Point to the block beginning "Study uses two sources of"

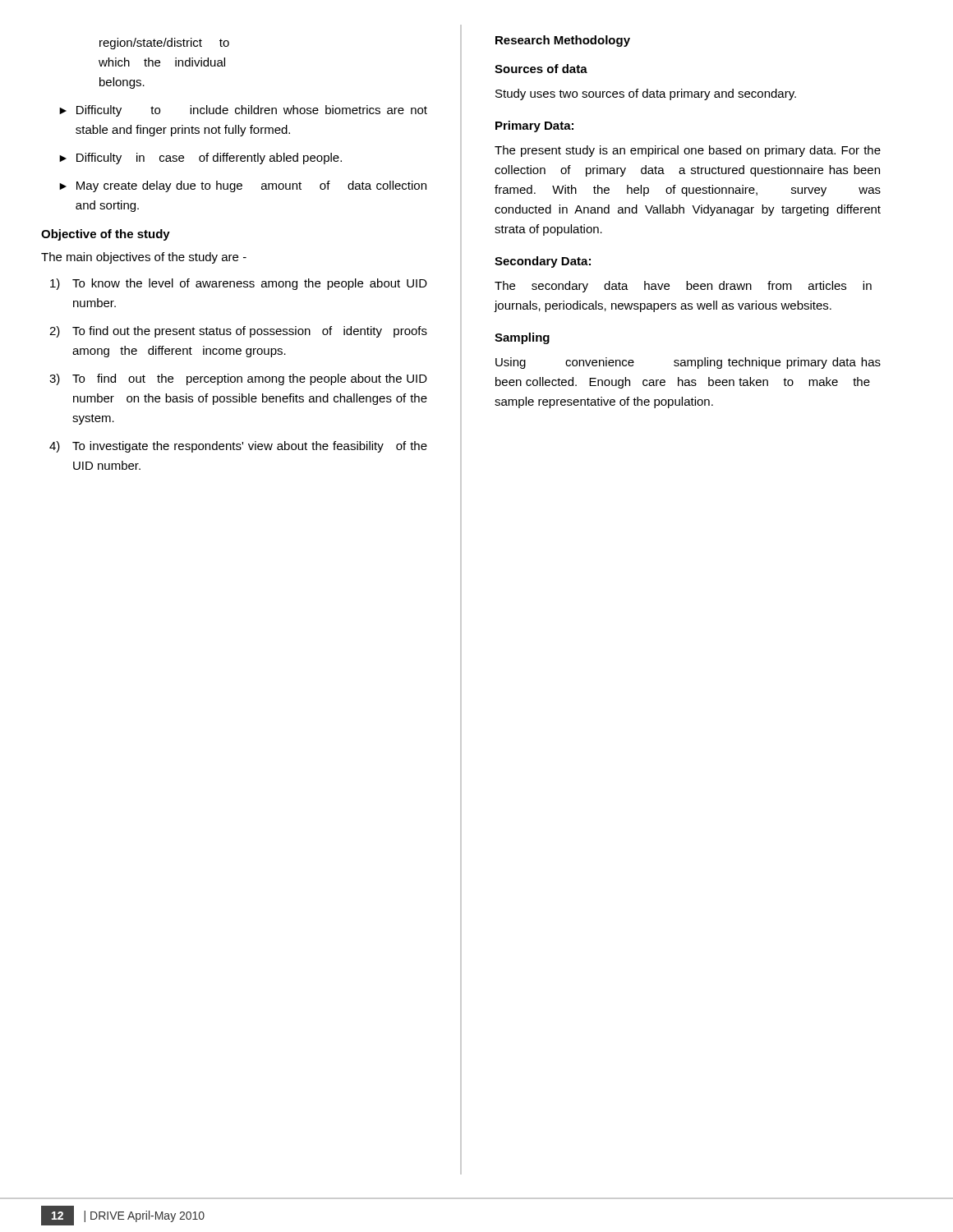point(646,93)
